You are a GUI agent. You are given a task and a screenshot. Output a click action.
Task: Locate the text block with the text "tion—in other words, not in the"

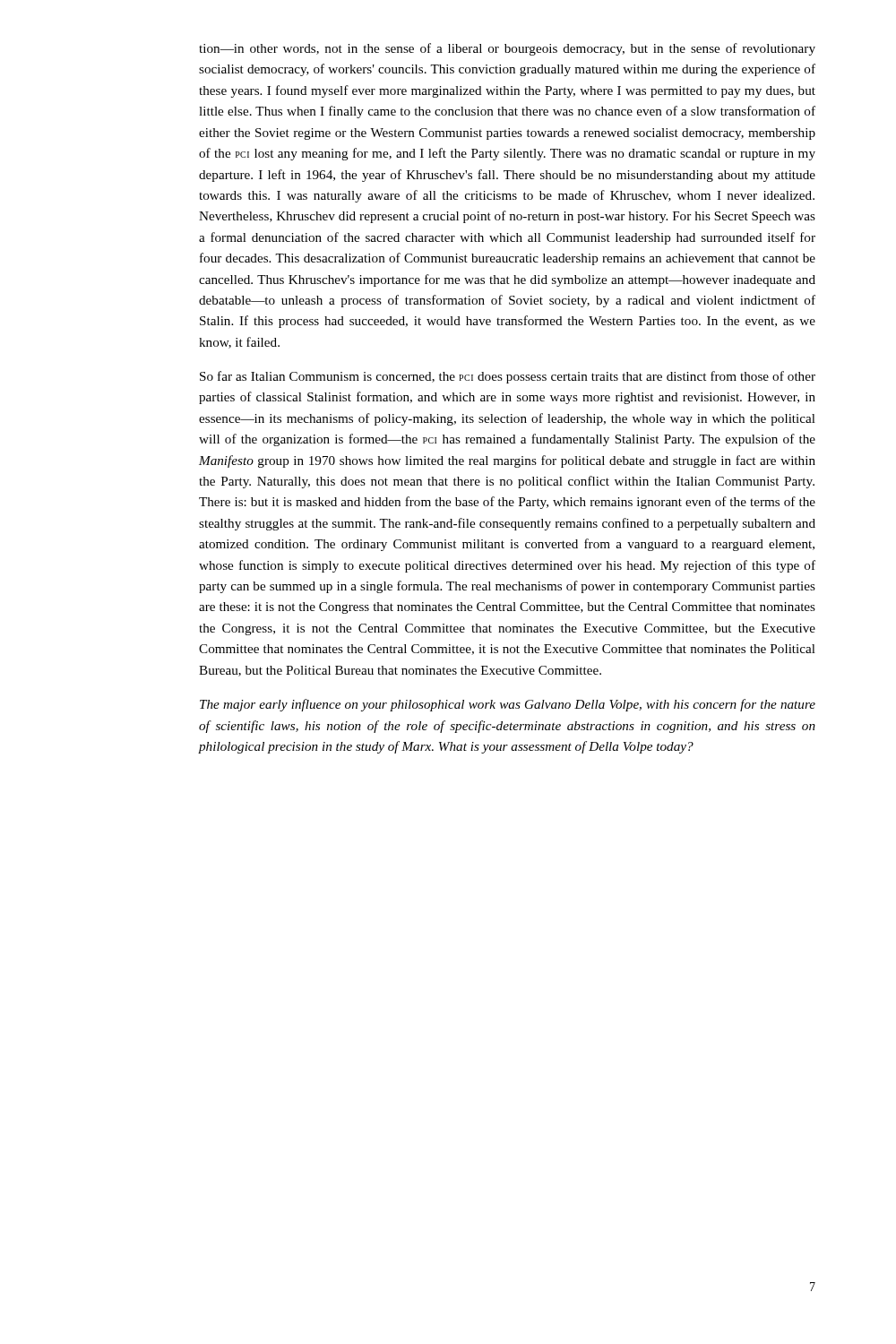click(x=507, y=49)
